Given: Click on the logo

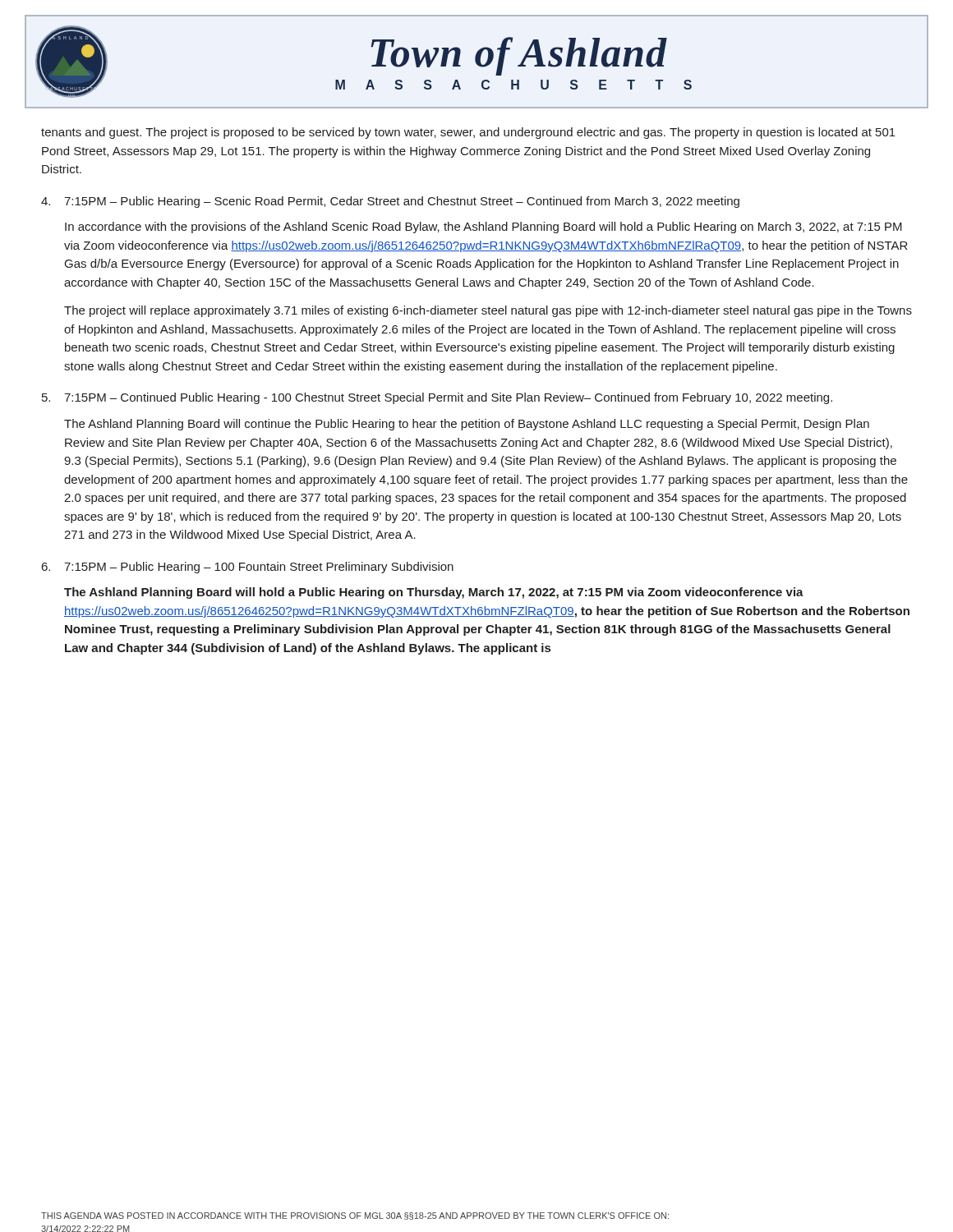Looking at the screenshot, I should [x=476, y=62].
